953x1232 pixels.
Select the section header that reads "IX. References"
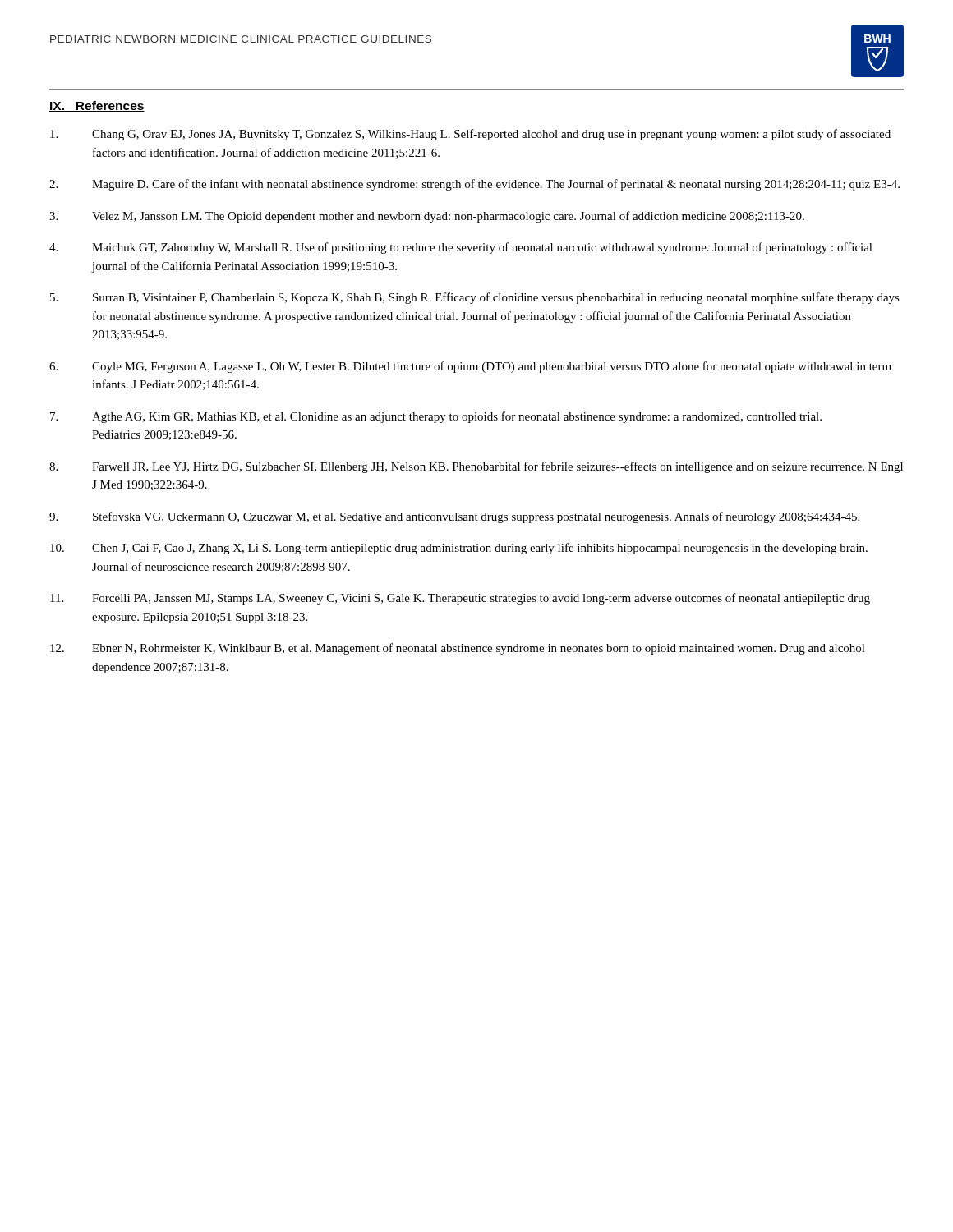[97, 106]
